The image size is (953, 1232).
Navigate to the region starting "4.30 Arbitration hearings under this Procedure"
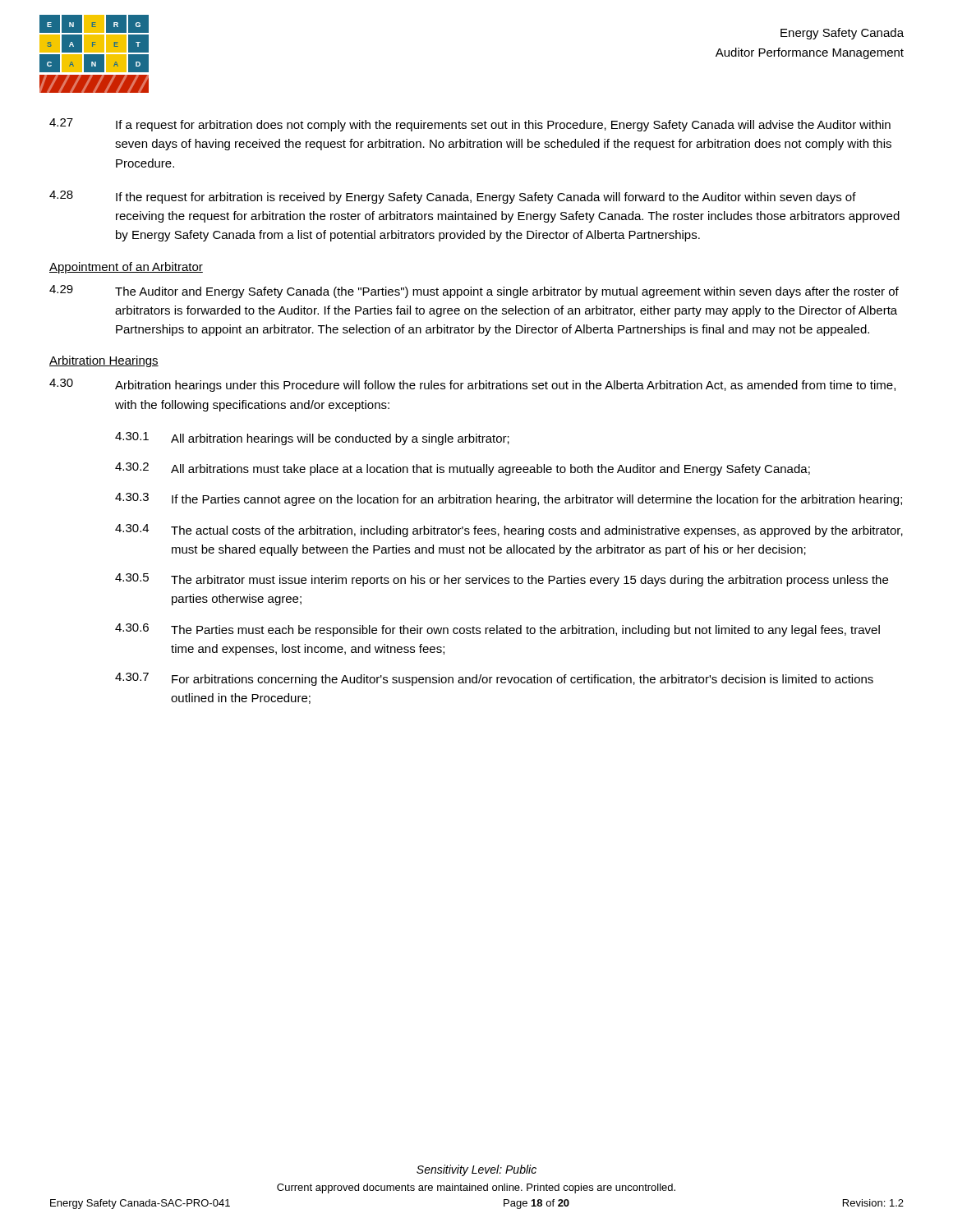click(476, 395)
